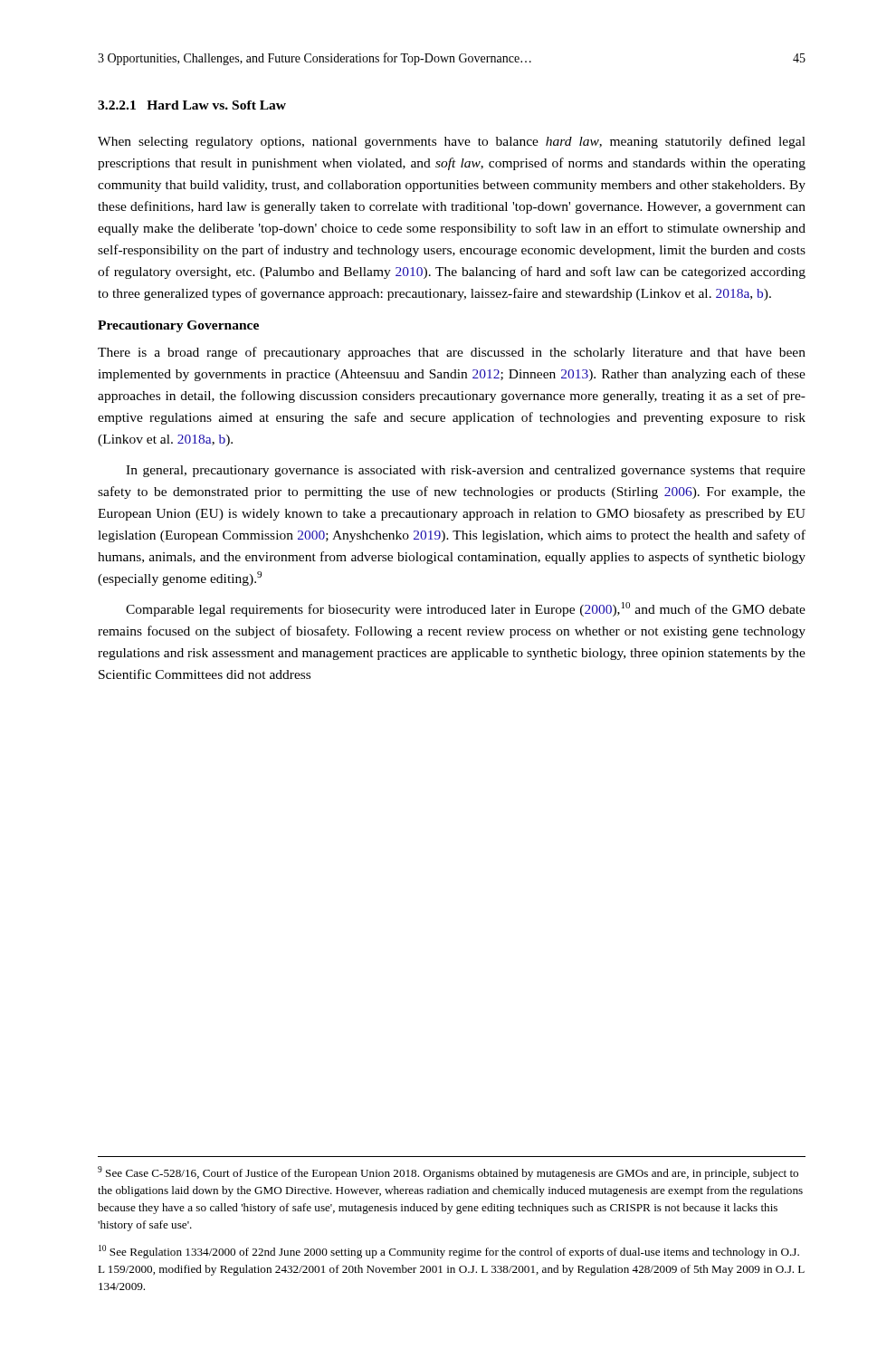Select the text block starting "There is a broad range of precautionary"
The width and height of the screenshot is (896, 1358).
tap(452, 396)
